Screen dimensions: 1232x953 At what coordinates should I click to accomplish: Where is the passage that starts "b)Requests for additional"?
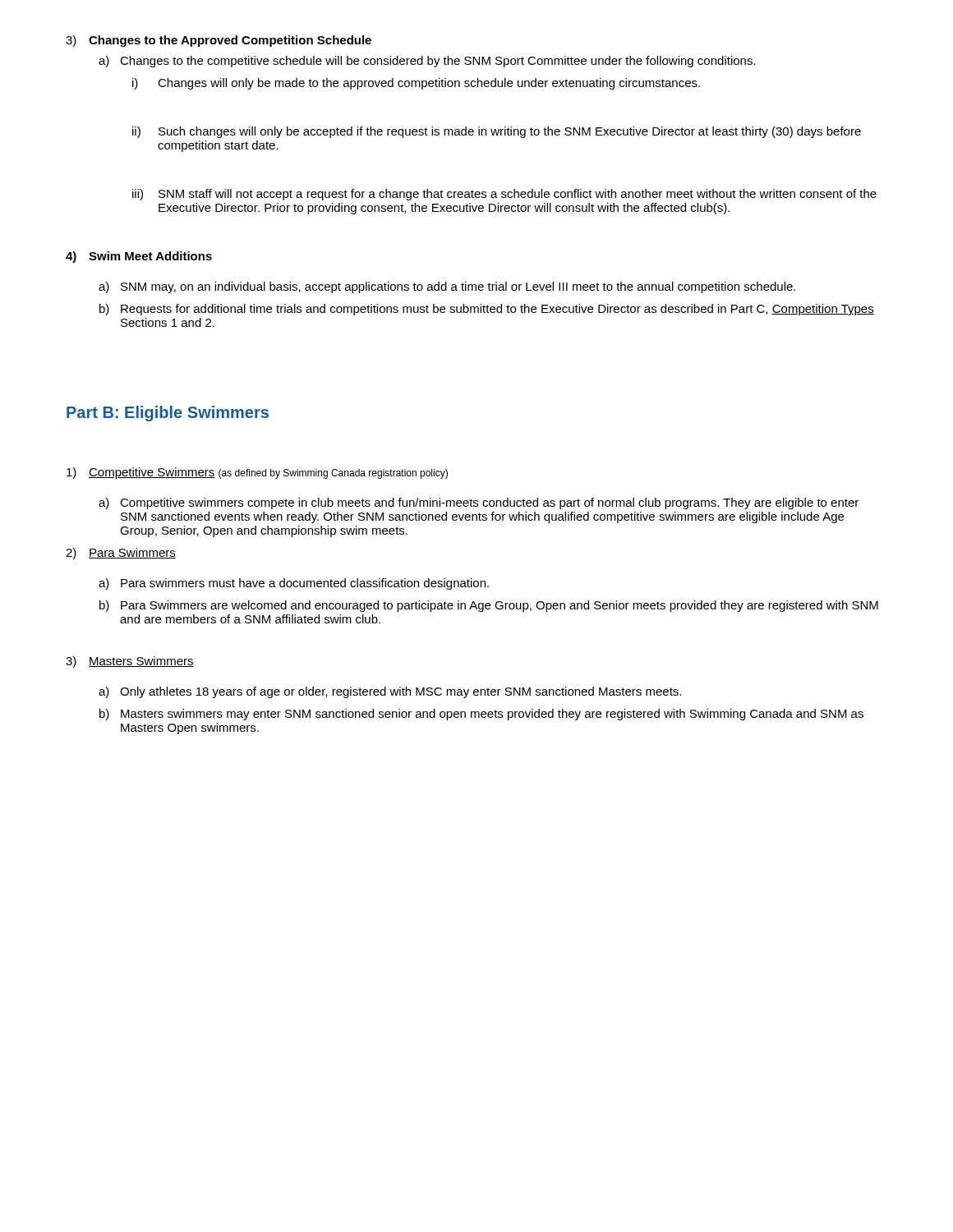[491, 315]
